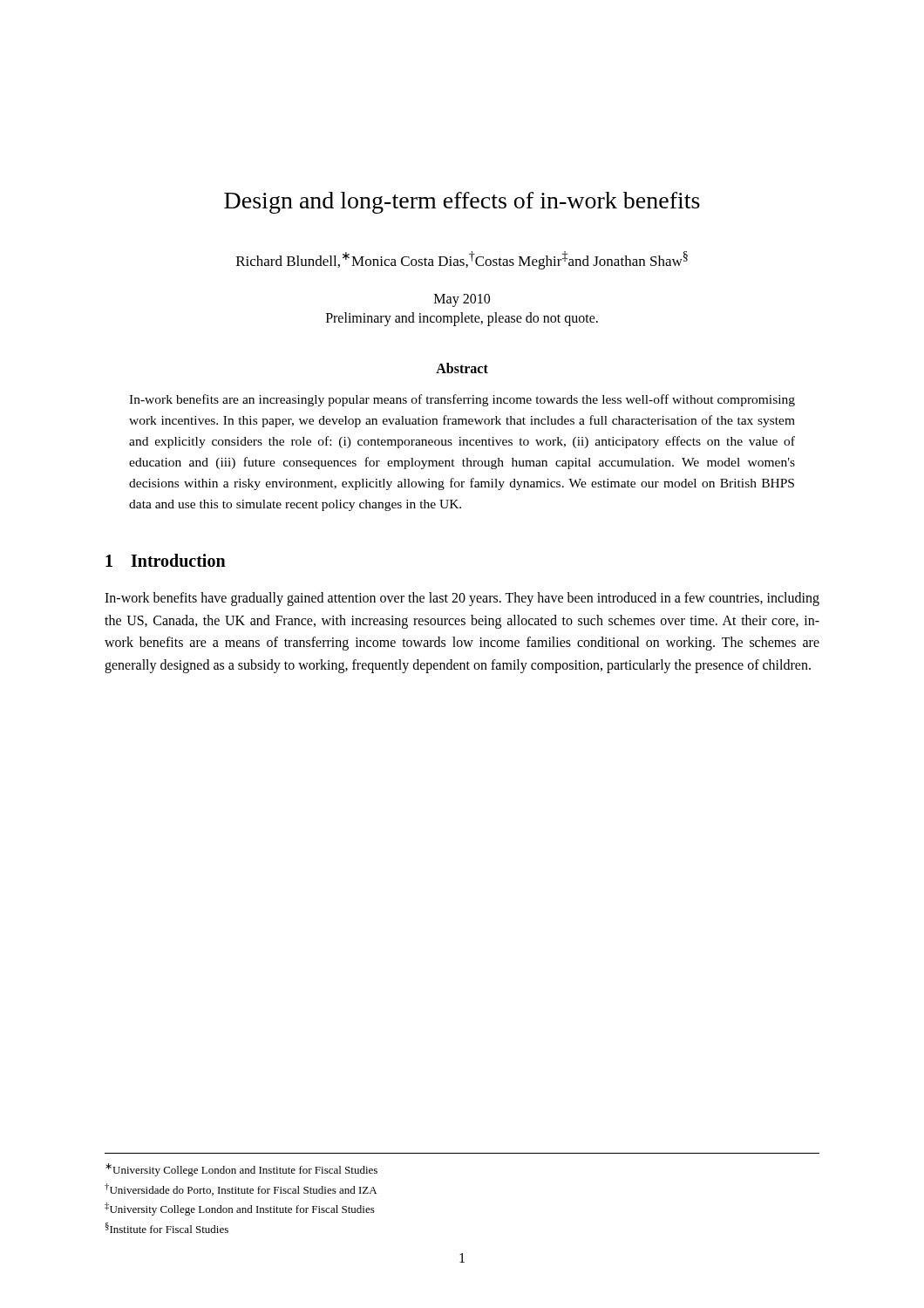924x1308 pixels.
Task: Locate the text "1 Introduction"
Action: click(165, 561)
